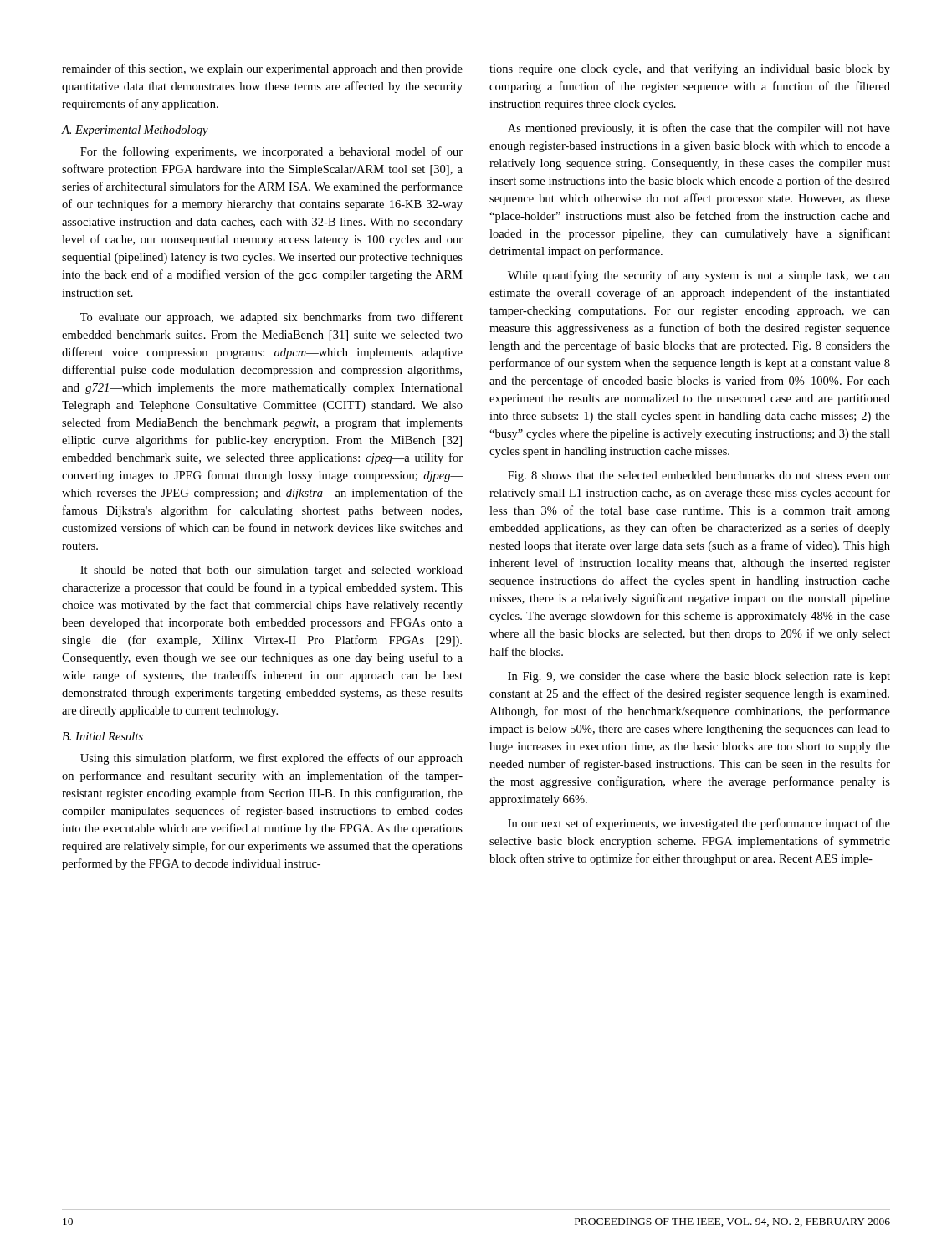The width and height of the screenshot is (952, 1255).
Task: Locate the text starting "As mentioned previously, it is often the"
Action: pyautogui.click(x=690, y=190)
